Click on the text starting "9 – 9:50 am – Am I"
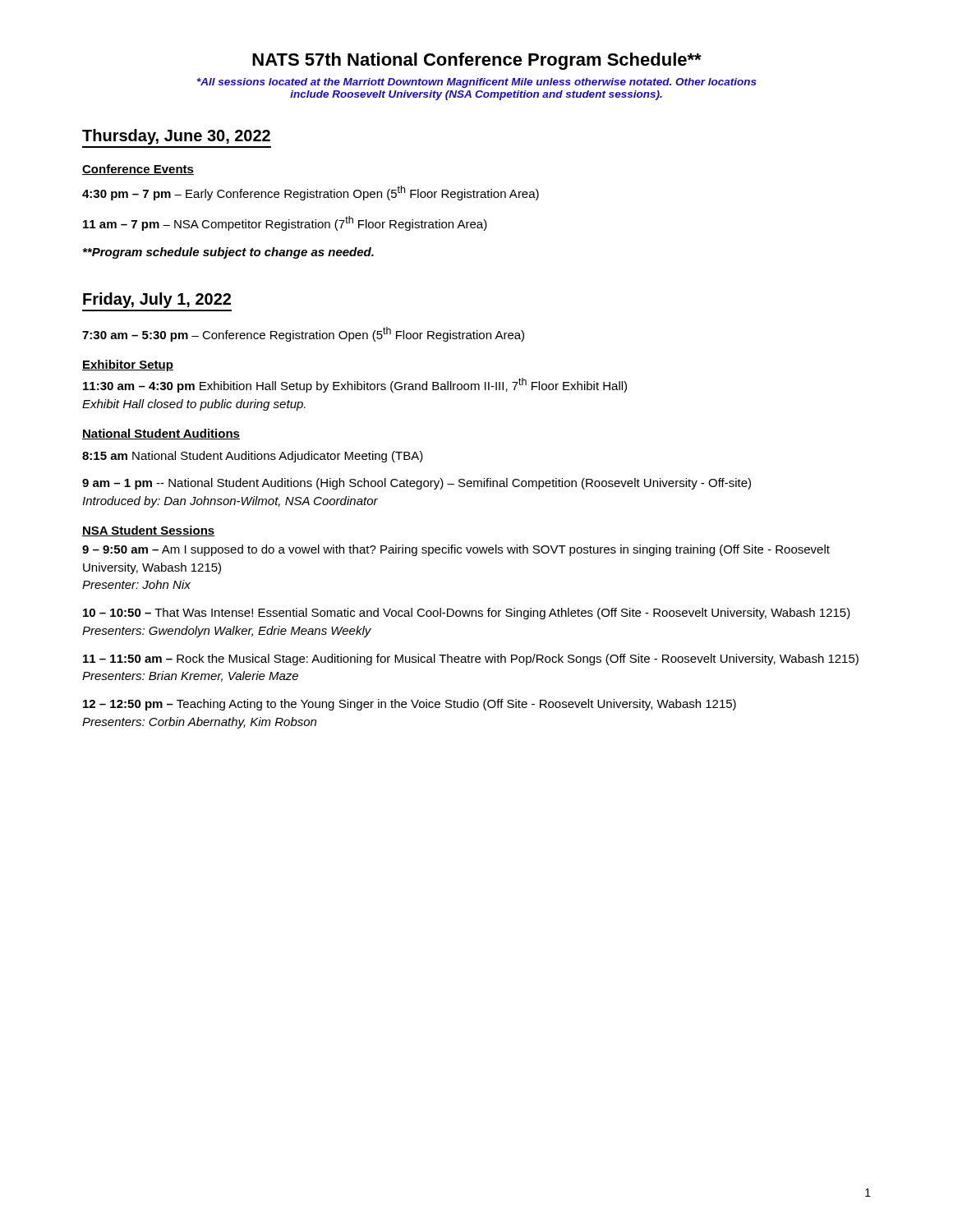This screenshot has height=1232, width=953. point(456,550)
